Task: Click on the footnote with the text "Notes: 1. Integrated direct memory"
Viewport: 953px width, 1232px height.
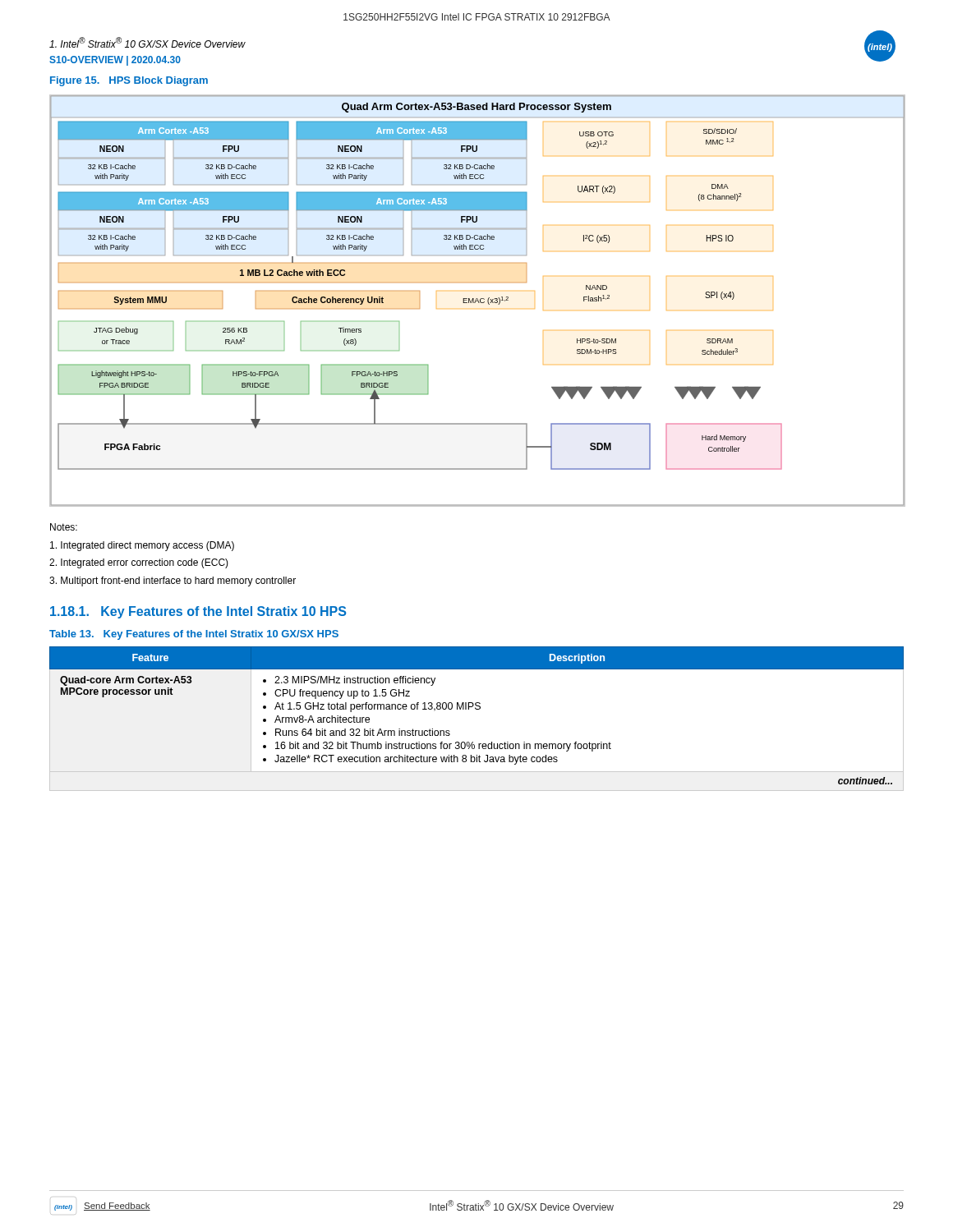Action: coord(173,554)
